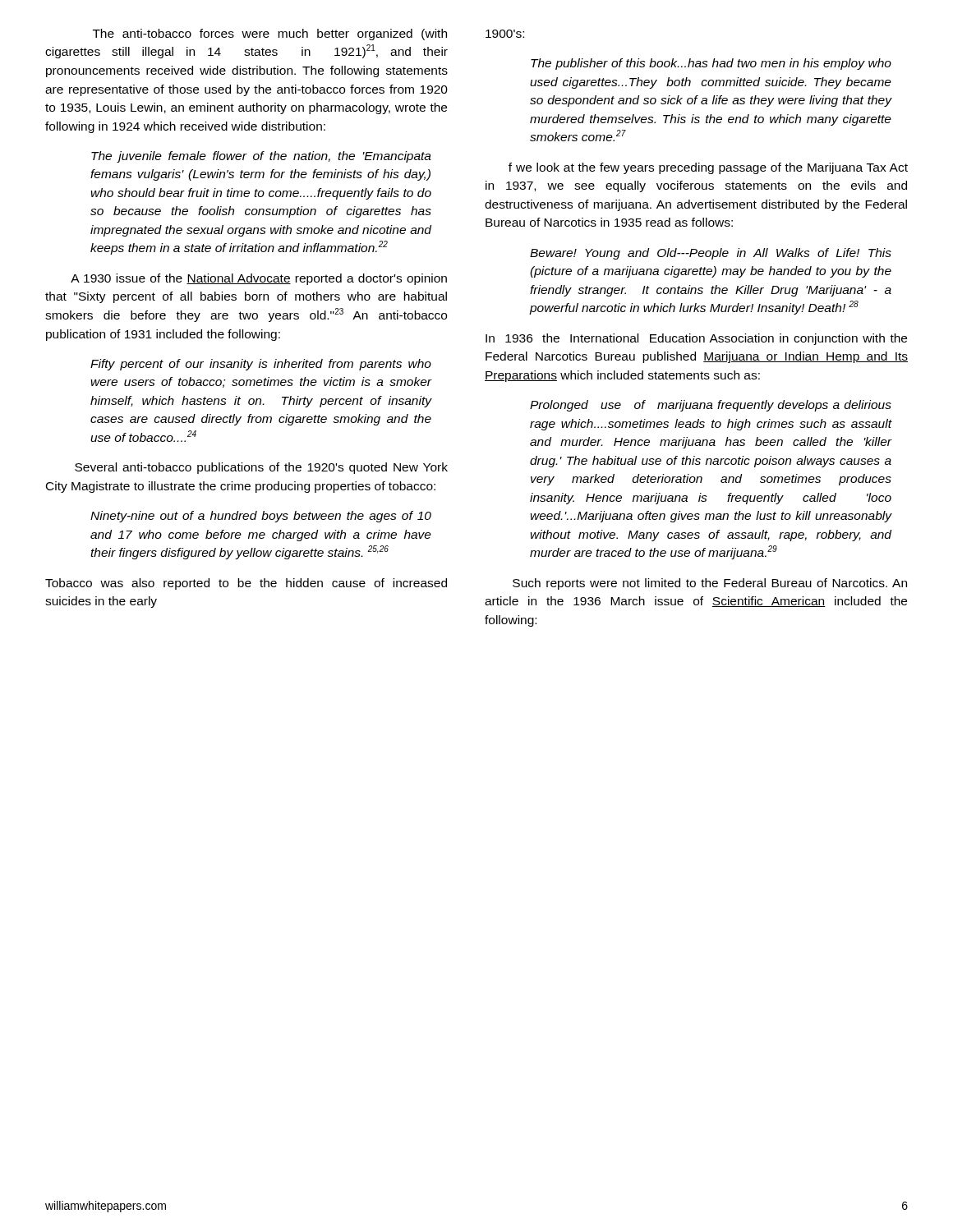Find the text block with the text "Prolonged use of"
This screenshot has width=953, height=1232.
tap(711, 479)
